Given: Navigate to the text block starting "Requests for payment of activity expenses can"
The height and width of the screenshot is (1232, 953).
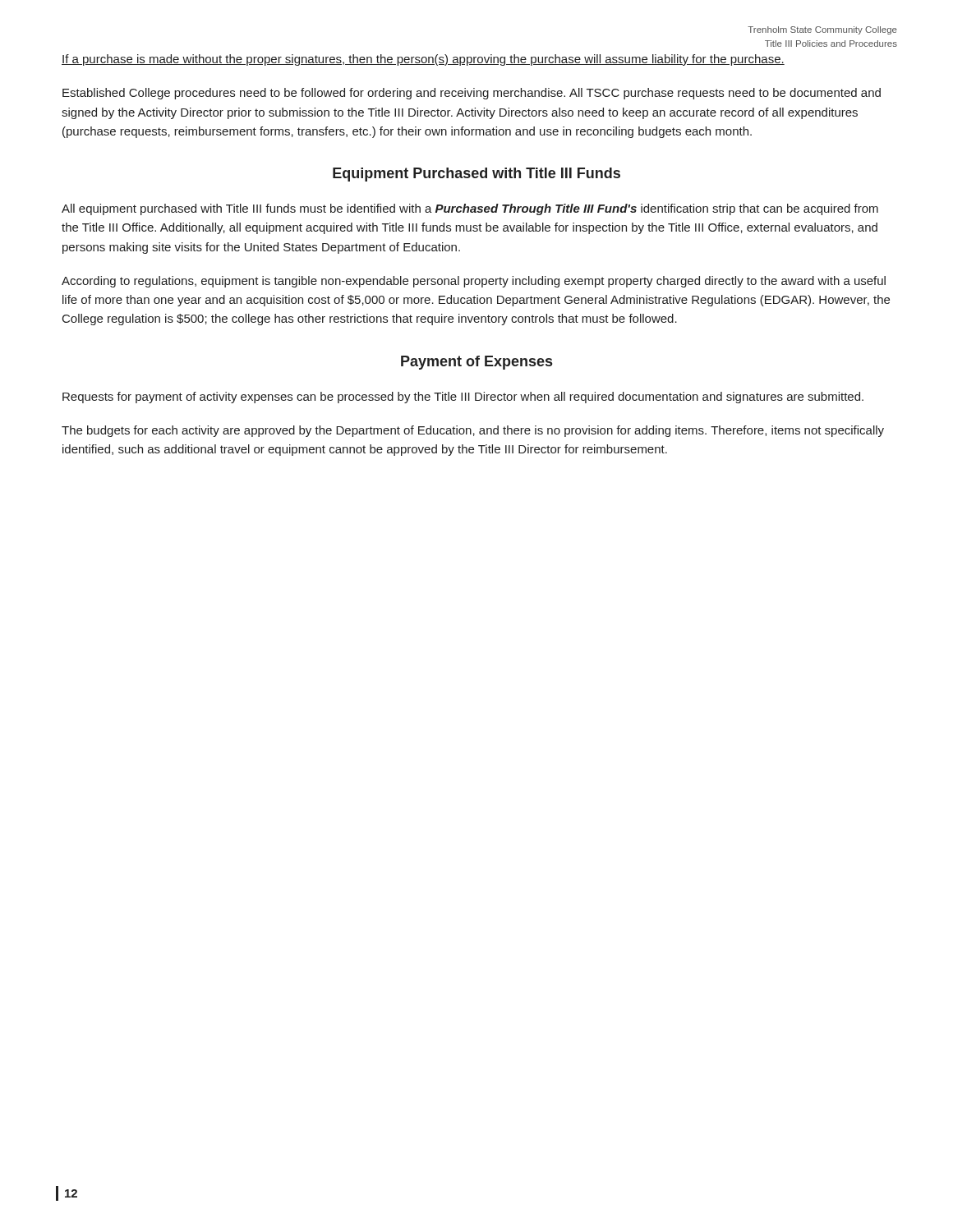Looking at the screenshot, I should point(463,396).
